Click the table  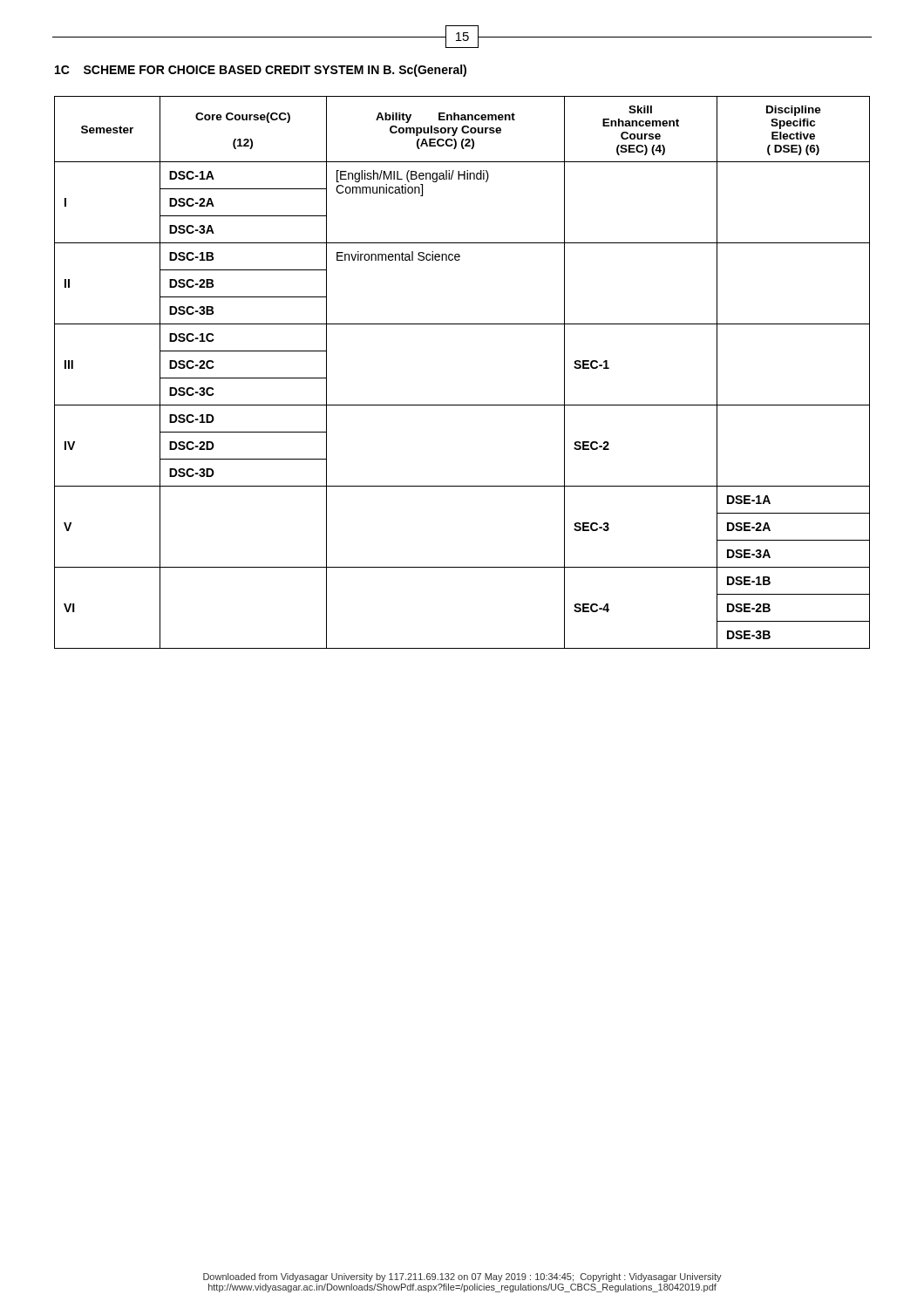462,372
